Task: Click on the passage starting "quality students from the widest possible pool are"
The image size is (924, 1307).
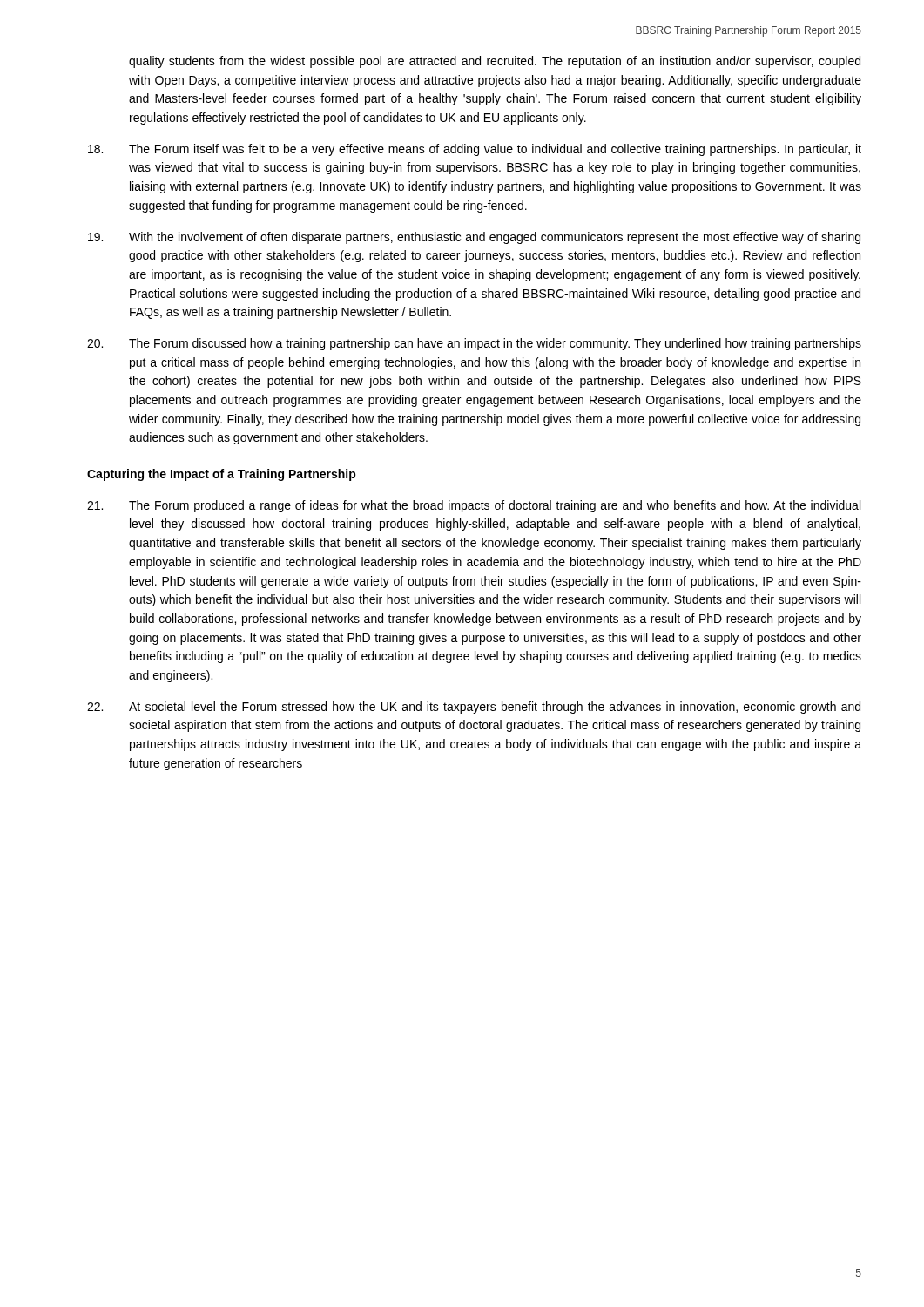Action: click(x=495, y=89)
